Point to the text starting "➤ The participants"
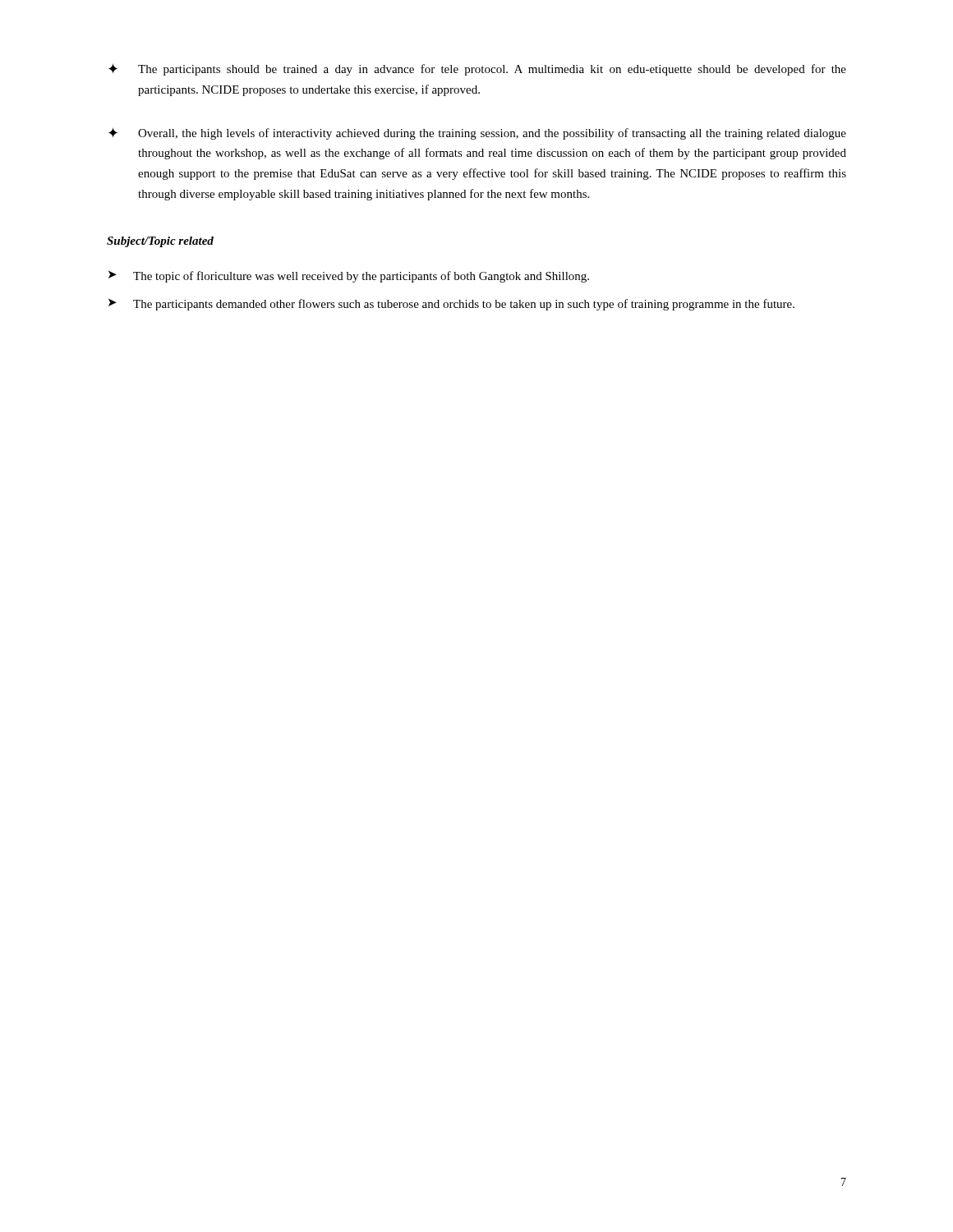953x1232 pixels. click(x=476, y=304)
